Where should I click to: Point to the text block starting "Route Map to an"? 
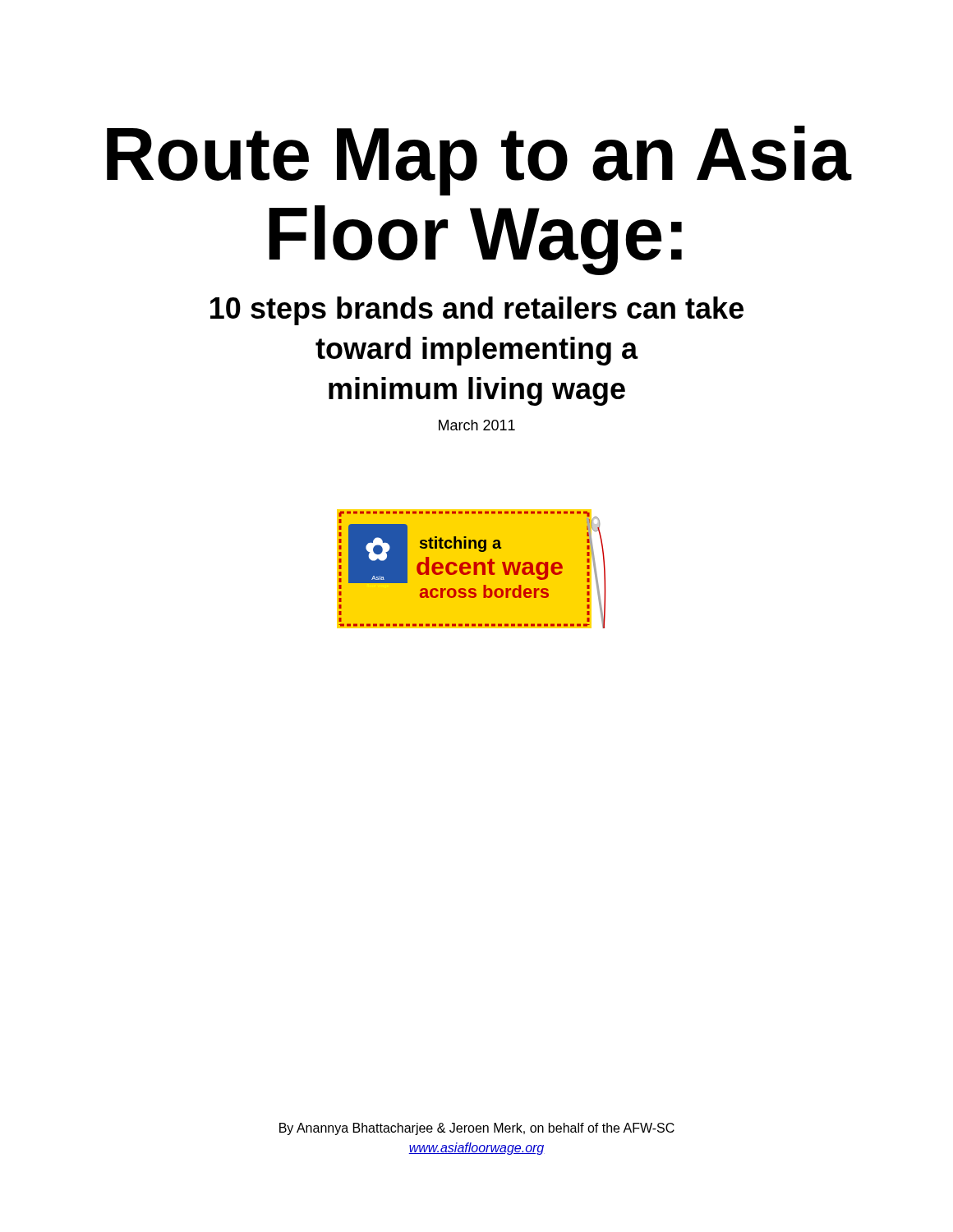click(x=479, y=161)
